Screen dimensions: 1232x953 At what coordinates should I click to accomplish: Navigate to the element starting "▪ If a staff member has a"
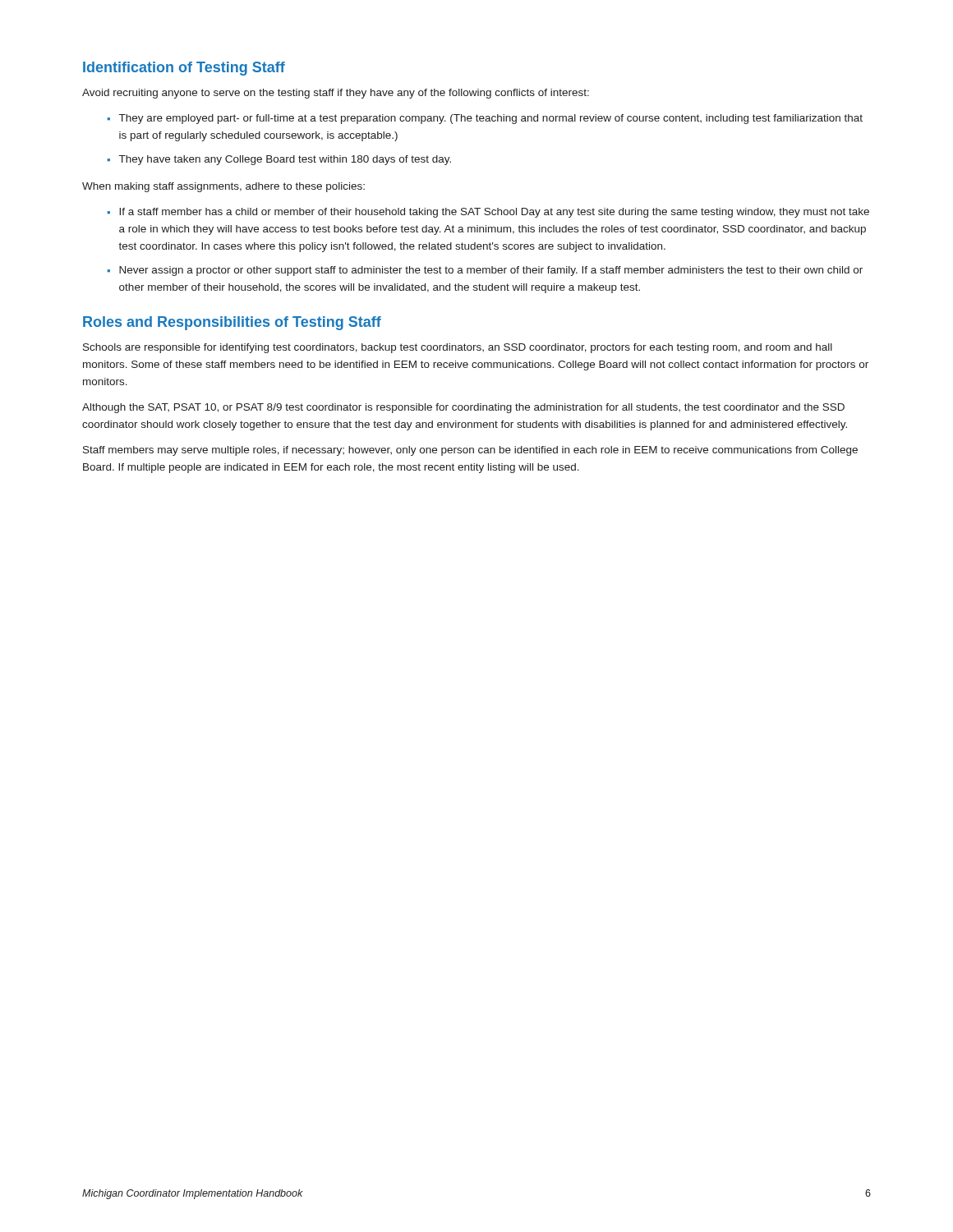point(489,229)
